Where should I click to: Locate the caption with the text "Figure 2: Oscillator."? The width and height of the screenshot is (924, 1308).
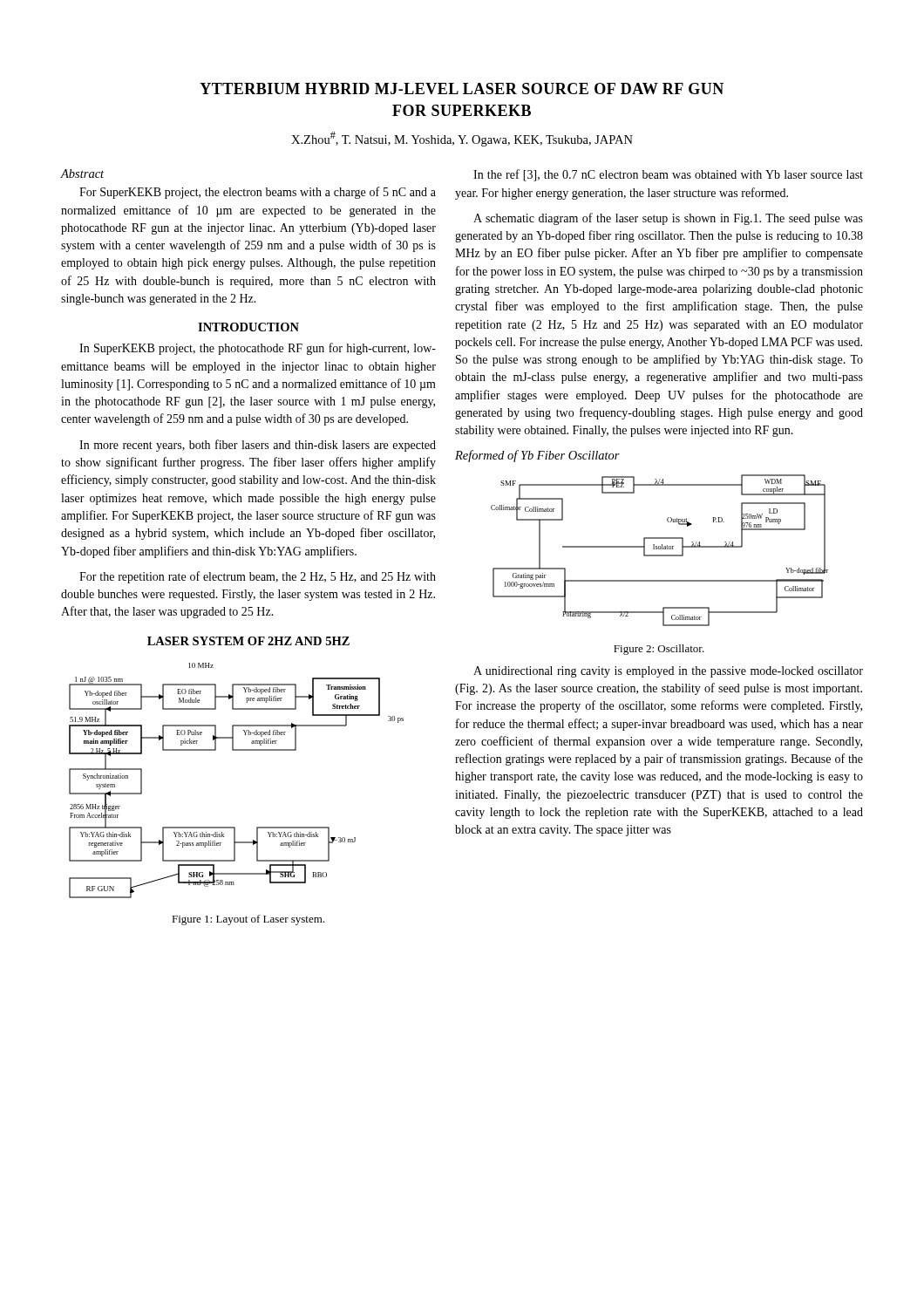pos(659,648)
